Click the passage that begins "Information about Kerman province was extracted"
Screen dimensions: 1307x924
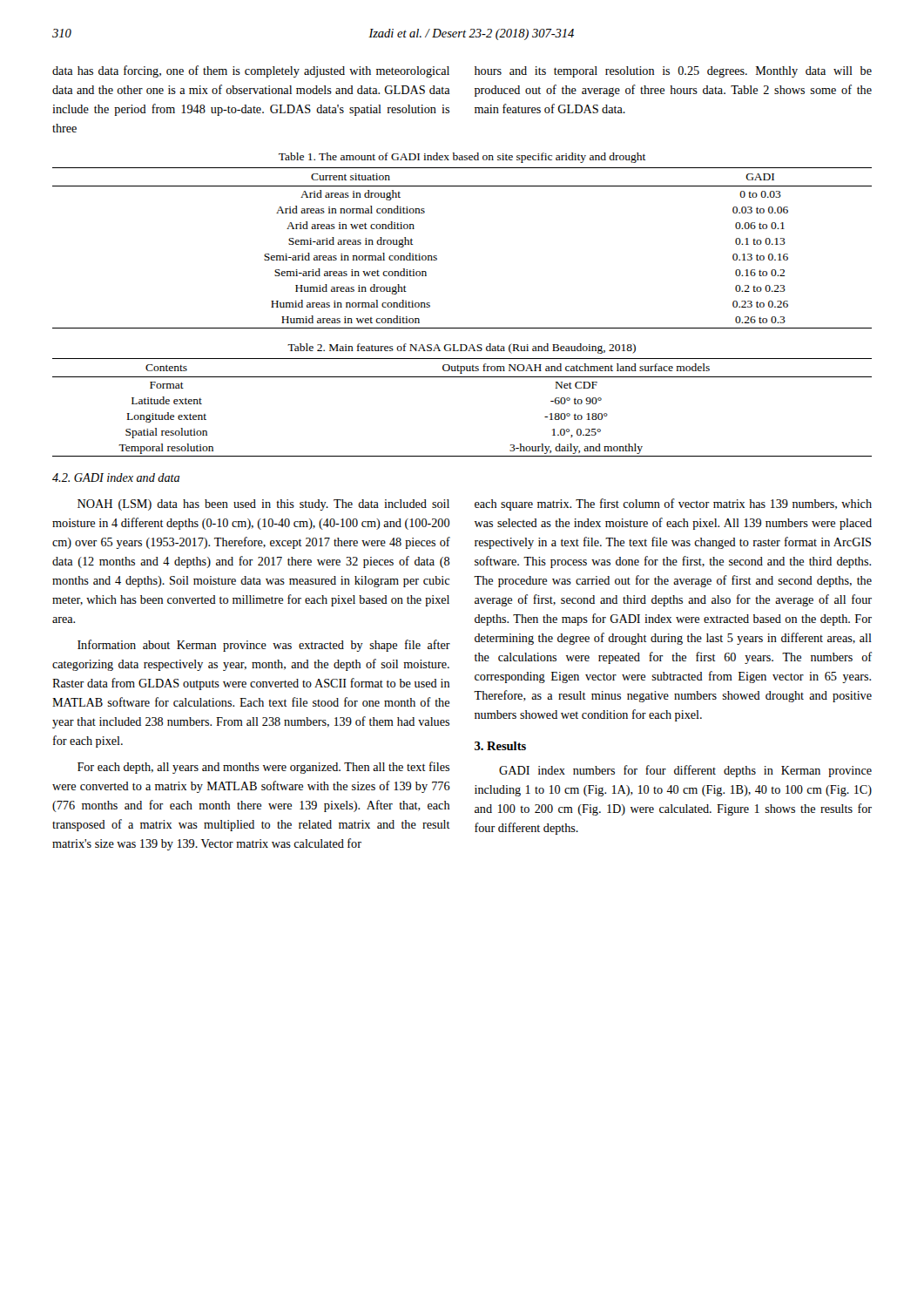(x=251, y=693)
